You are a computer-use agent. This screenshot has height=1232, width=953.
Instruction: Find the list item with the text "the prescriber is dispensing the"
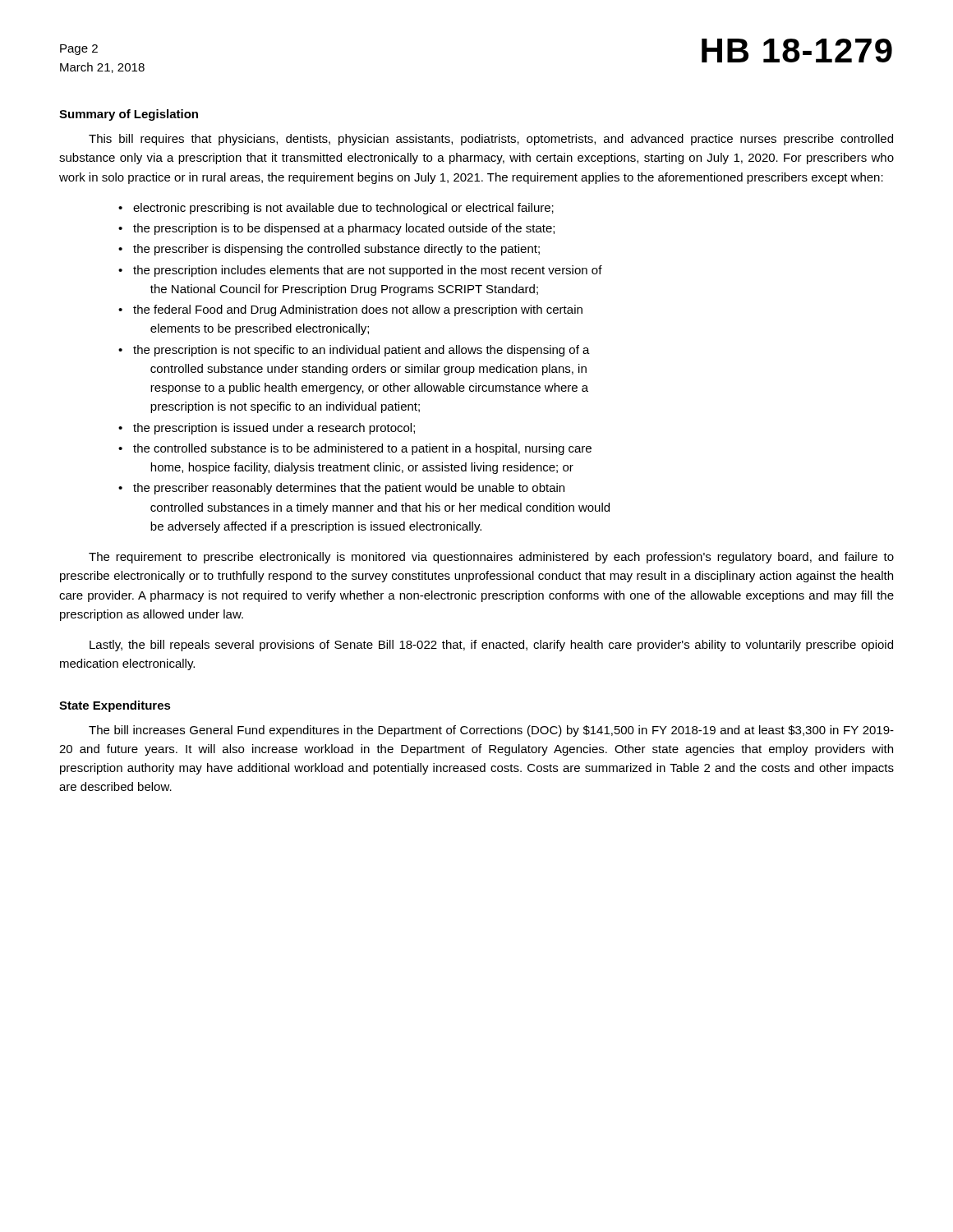coord(337,249)
